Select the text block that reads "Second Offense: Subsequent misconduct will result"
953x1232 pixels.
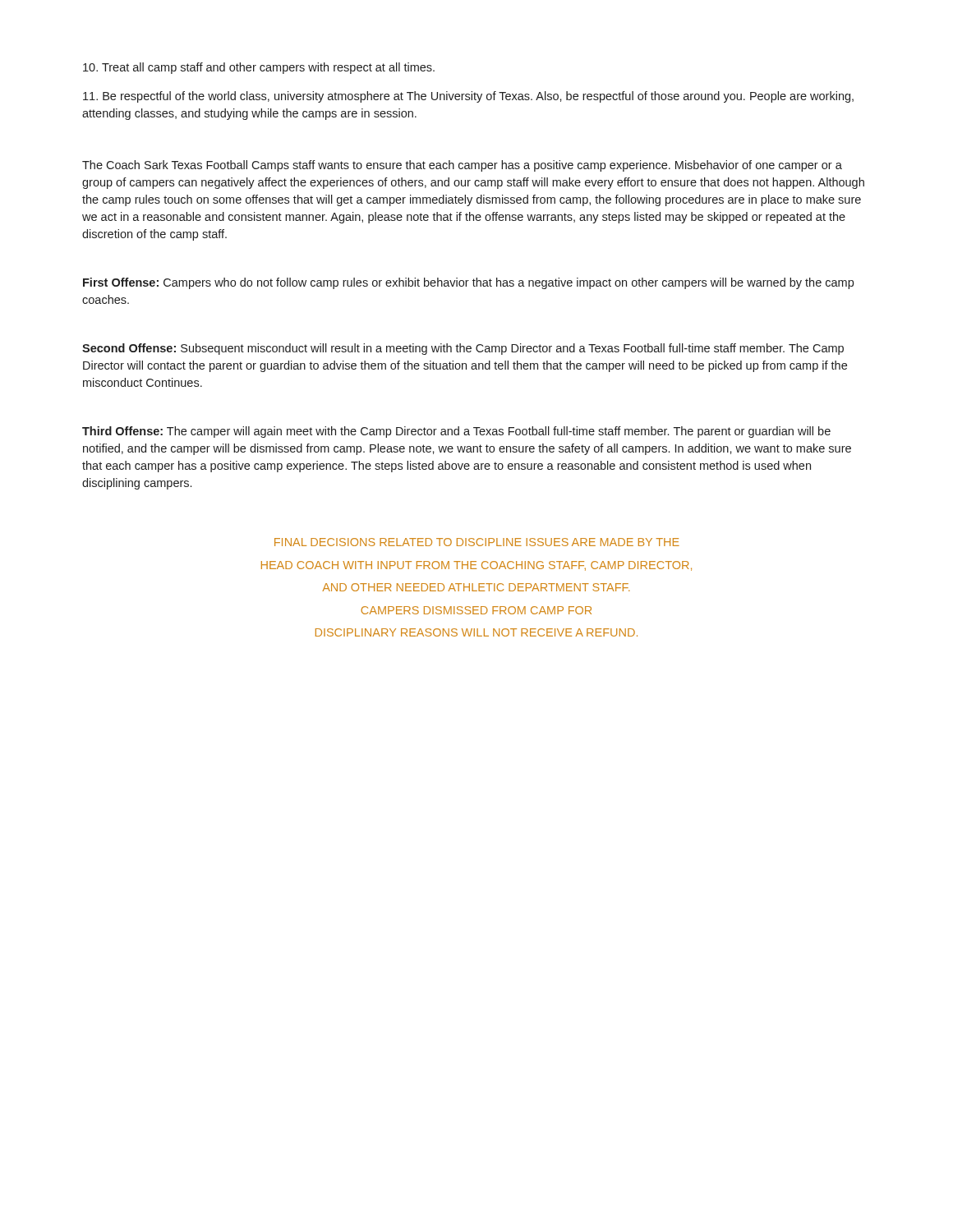point(465,366)
